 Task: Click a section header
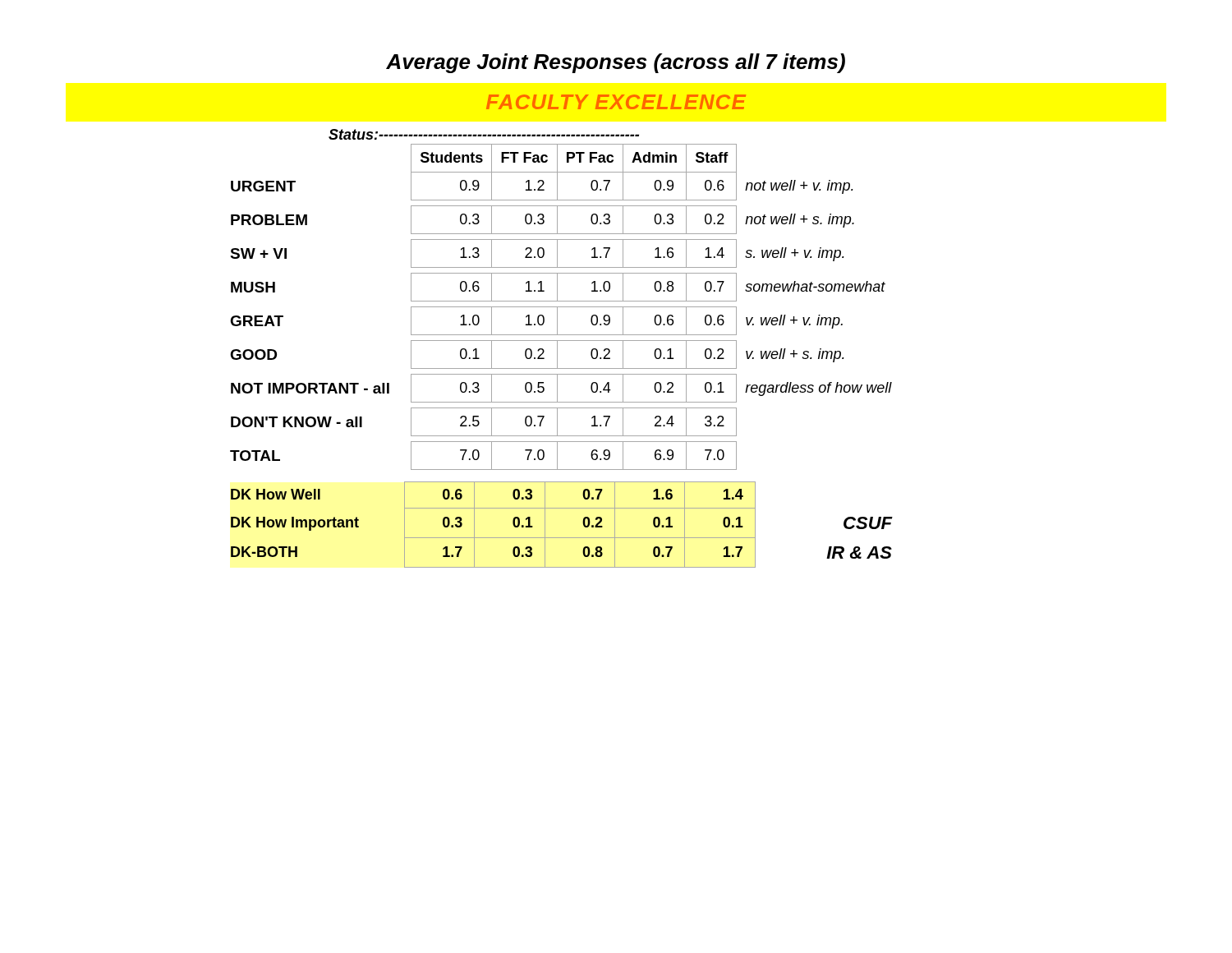[616, 102]
